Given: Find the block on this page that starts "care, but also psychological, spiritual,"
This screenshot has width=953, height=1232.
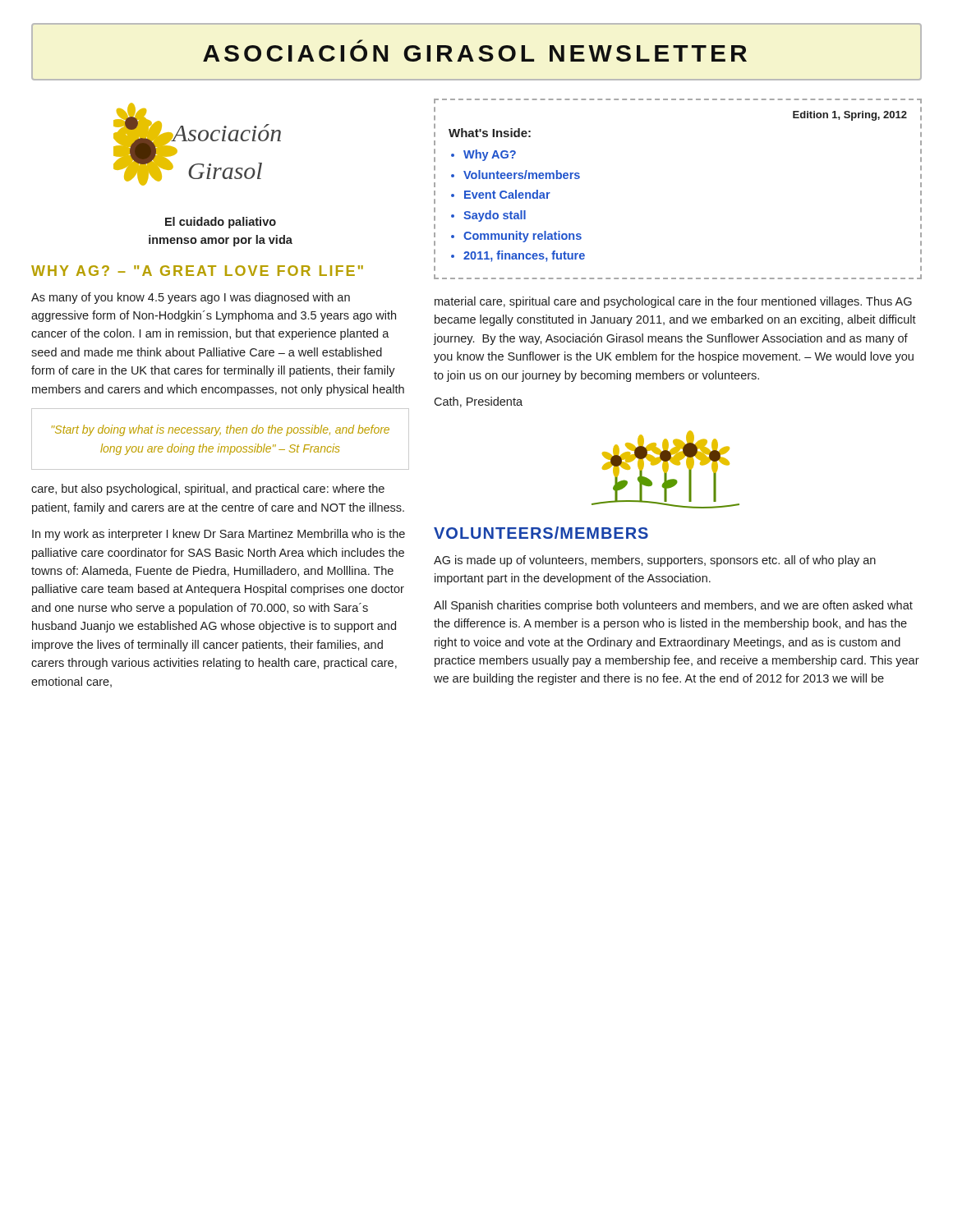Looking at the screenshot, I should pos(218,498).
